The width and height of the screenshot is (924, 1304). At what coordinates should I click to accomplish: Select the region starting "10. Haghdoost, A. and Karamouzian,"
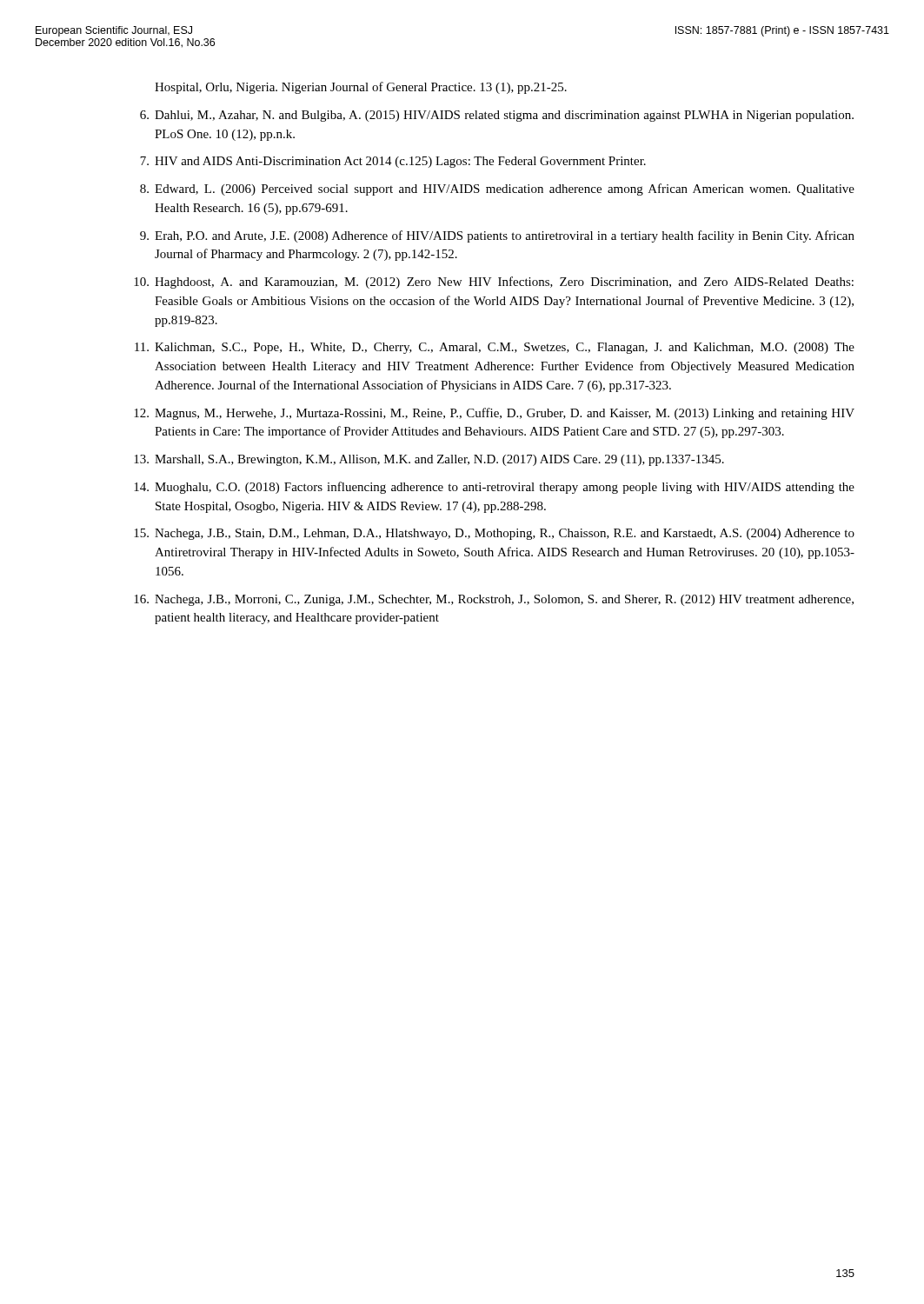tap(488, 301)
